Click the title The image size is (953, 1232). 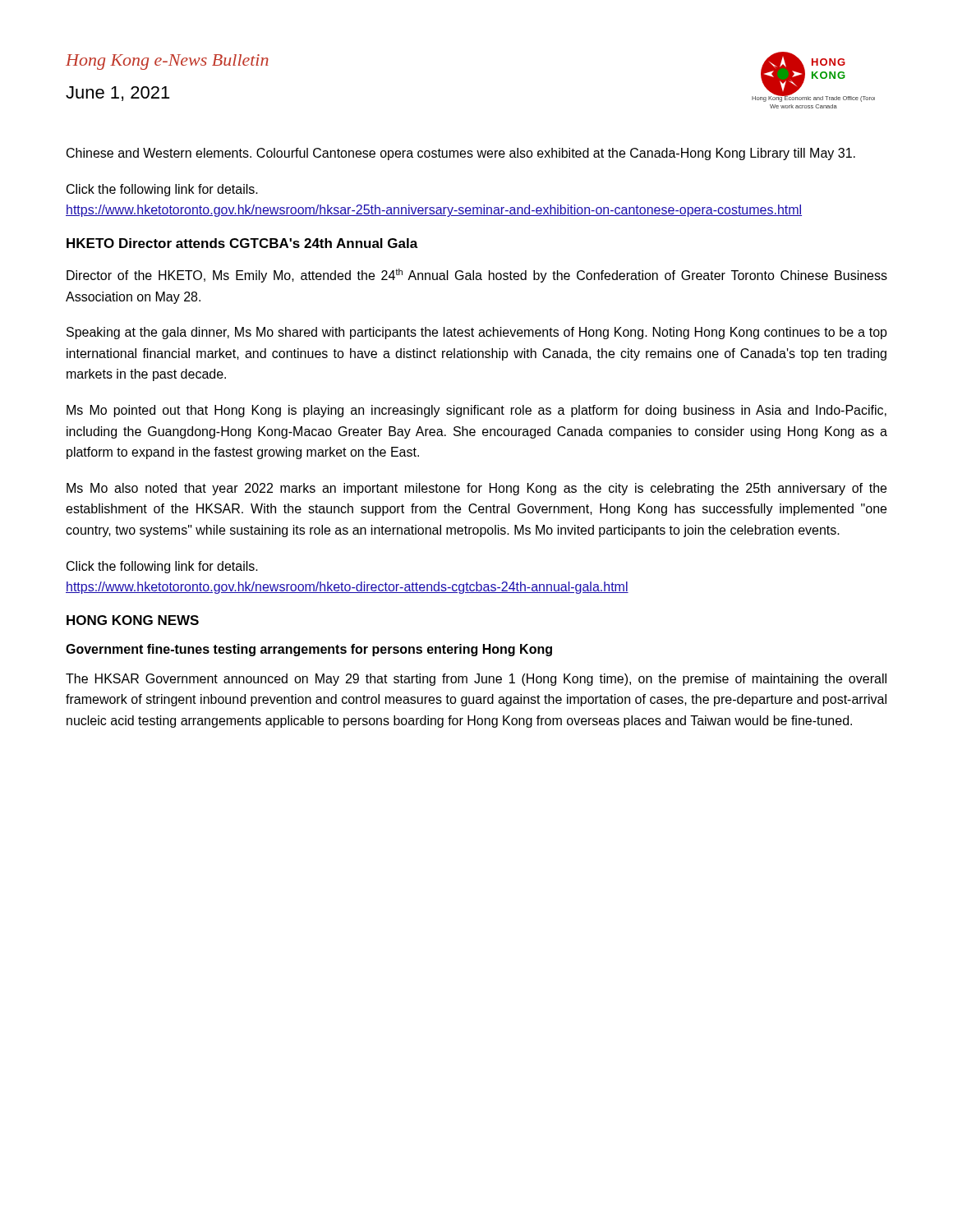pyautogui.click(x=118, y=92)
